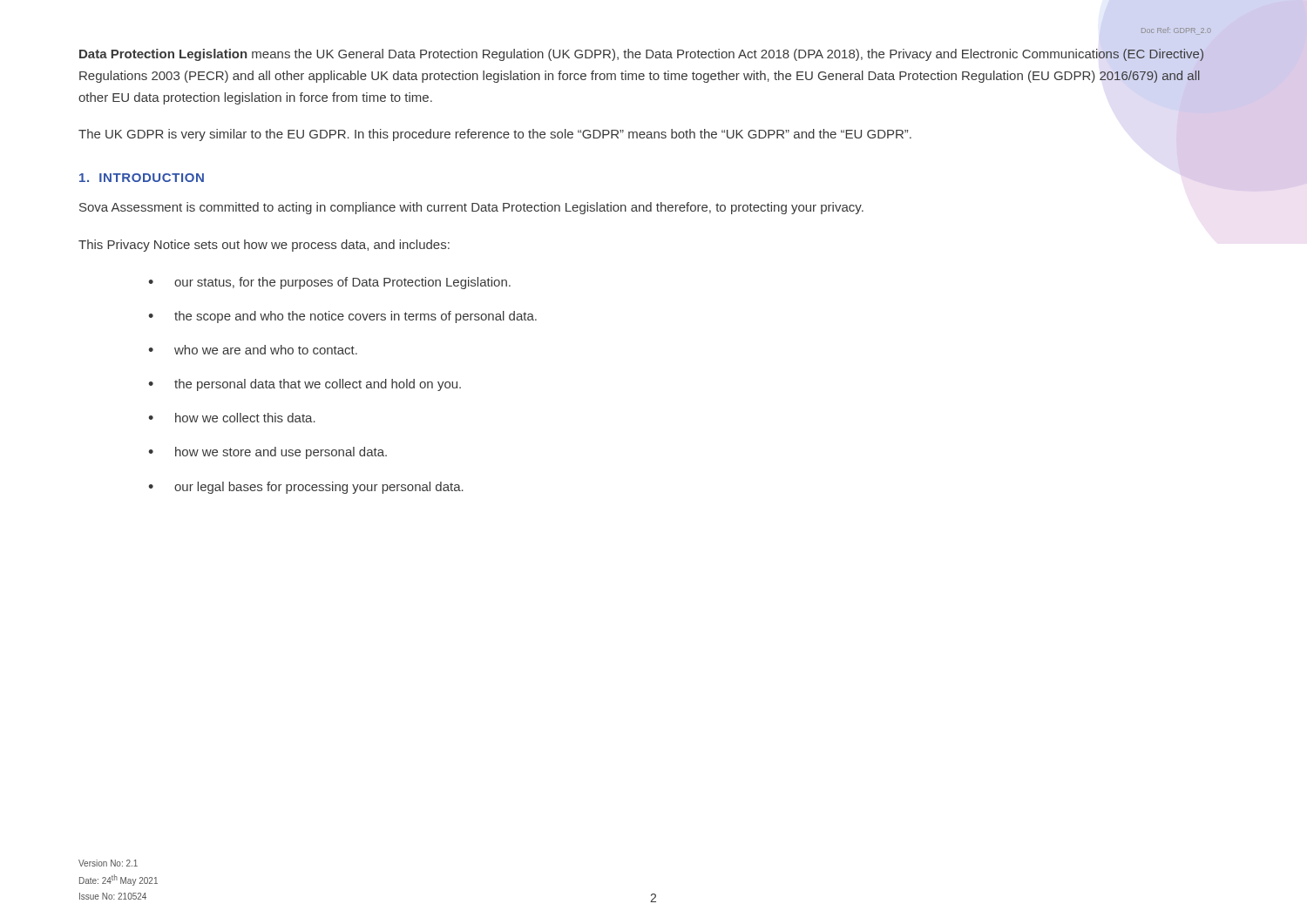Locate the list item containing "• who we are"
1307x924 pixels.
point(253,351)
